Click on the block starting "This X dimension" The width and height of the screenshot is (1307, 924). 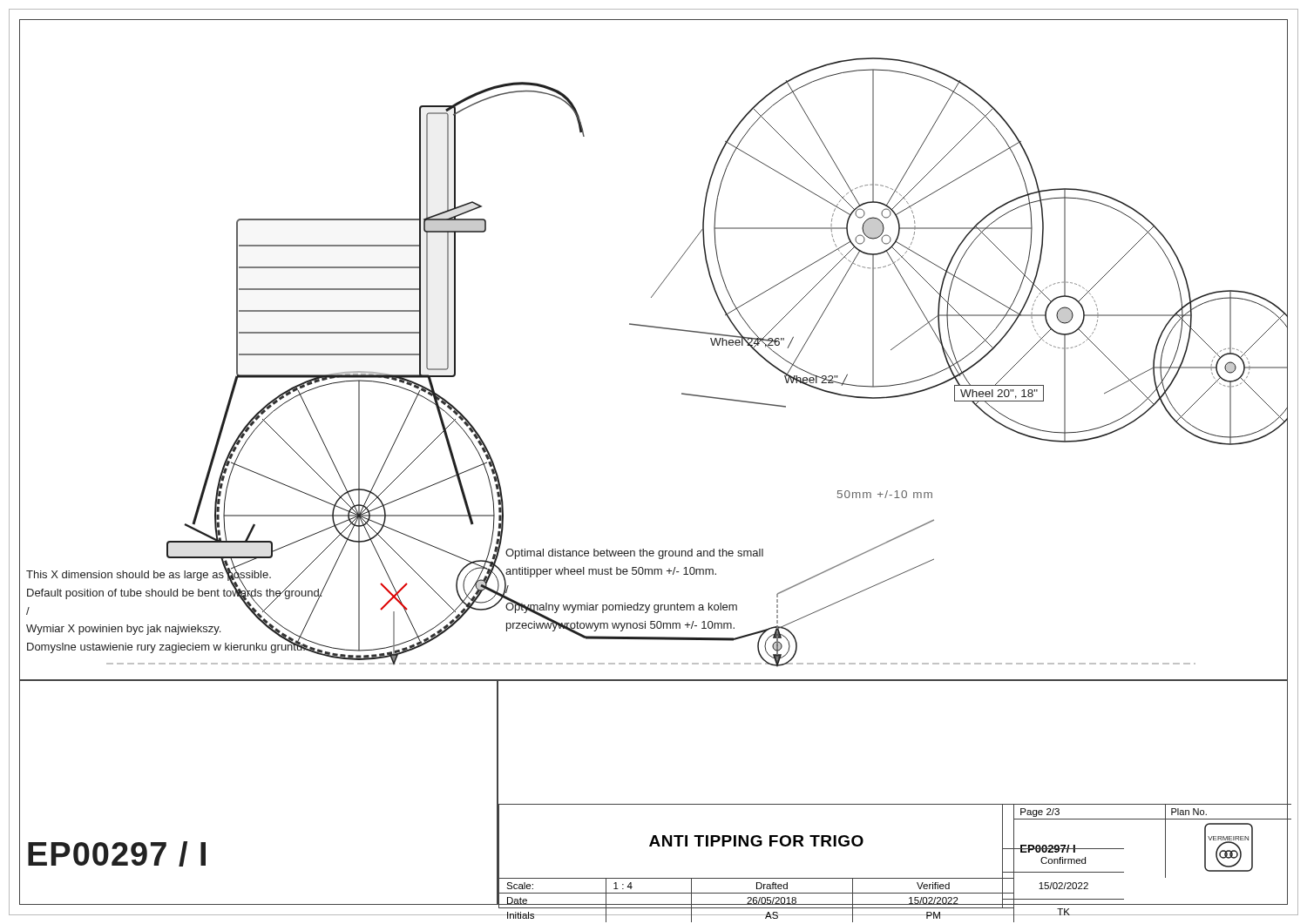(x=174, y=611)
